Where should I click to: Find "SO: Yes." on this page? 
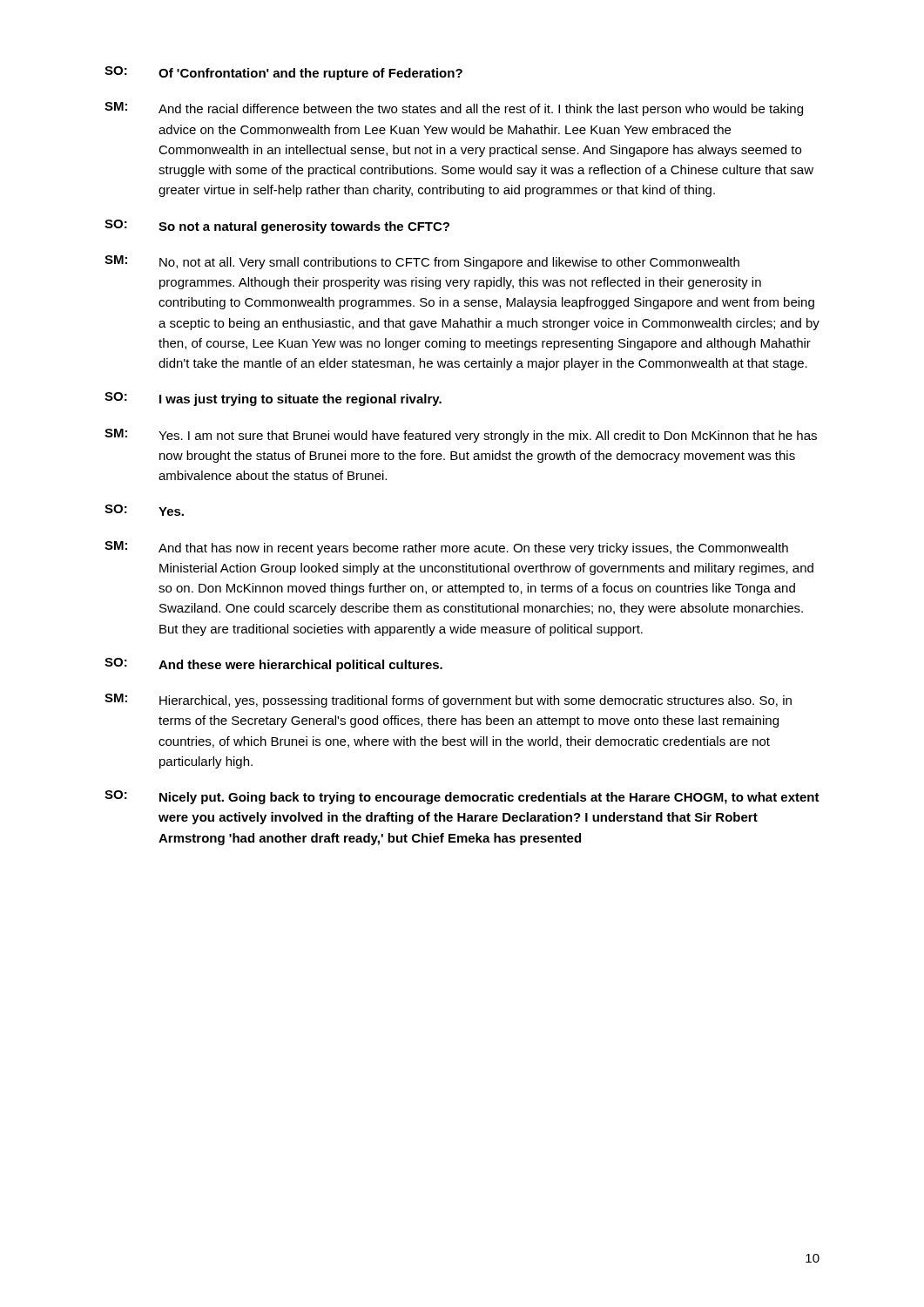click(x=114, y=509)
